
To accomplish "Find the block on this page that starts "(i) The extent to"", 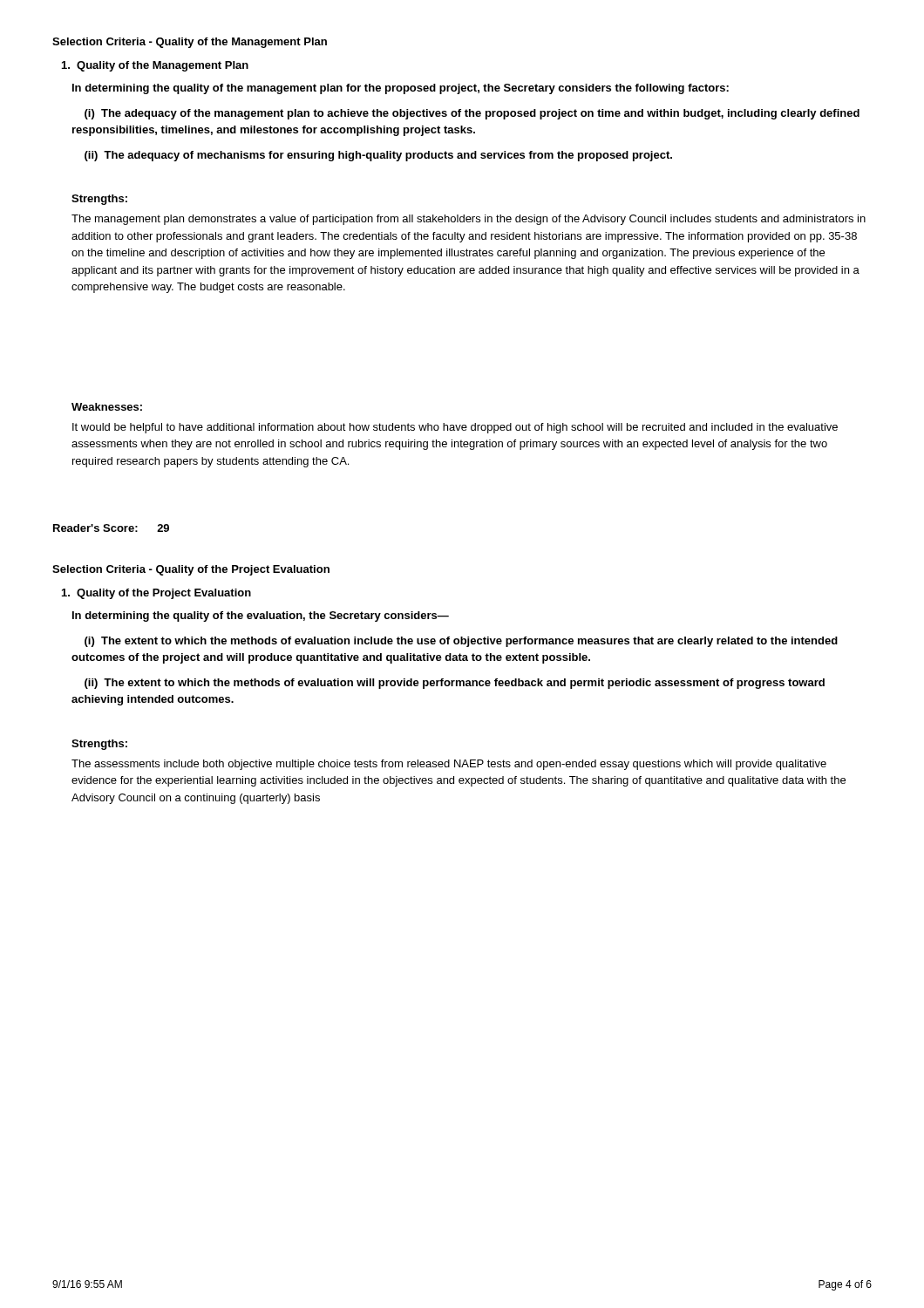I will point(455,649).
